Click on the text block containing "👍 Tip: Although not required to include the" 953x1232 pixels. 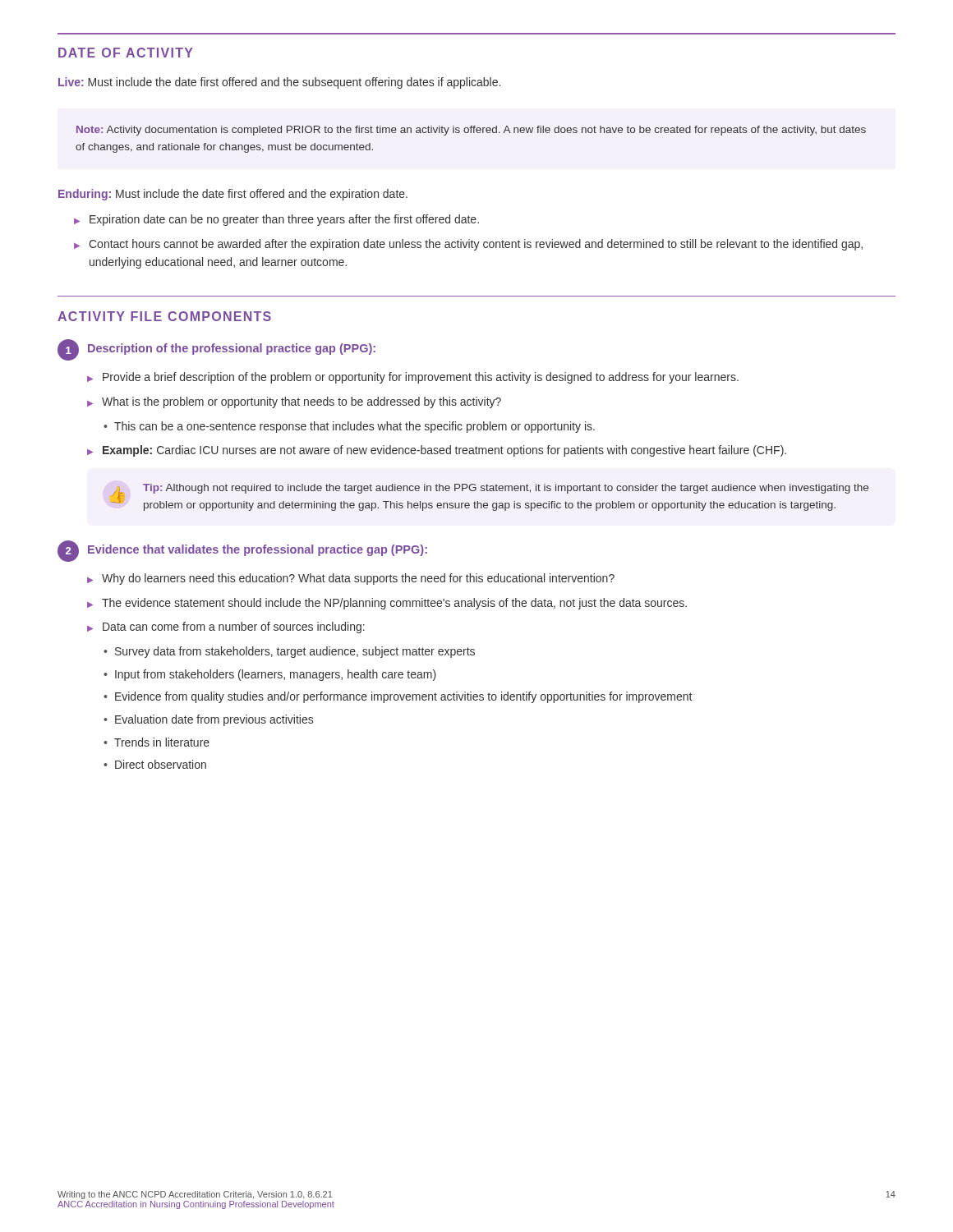click(491, 497)
